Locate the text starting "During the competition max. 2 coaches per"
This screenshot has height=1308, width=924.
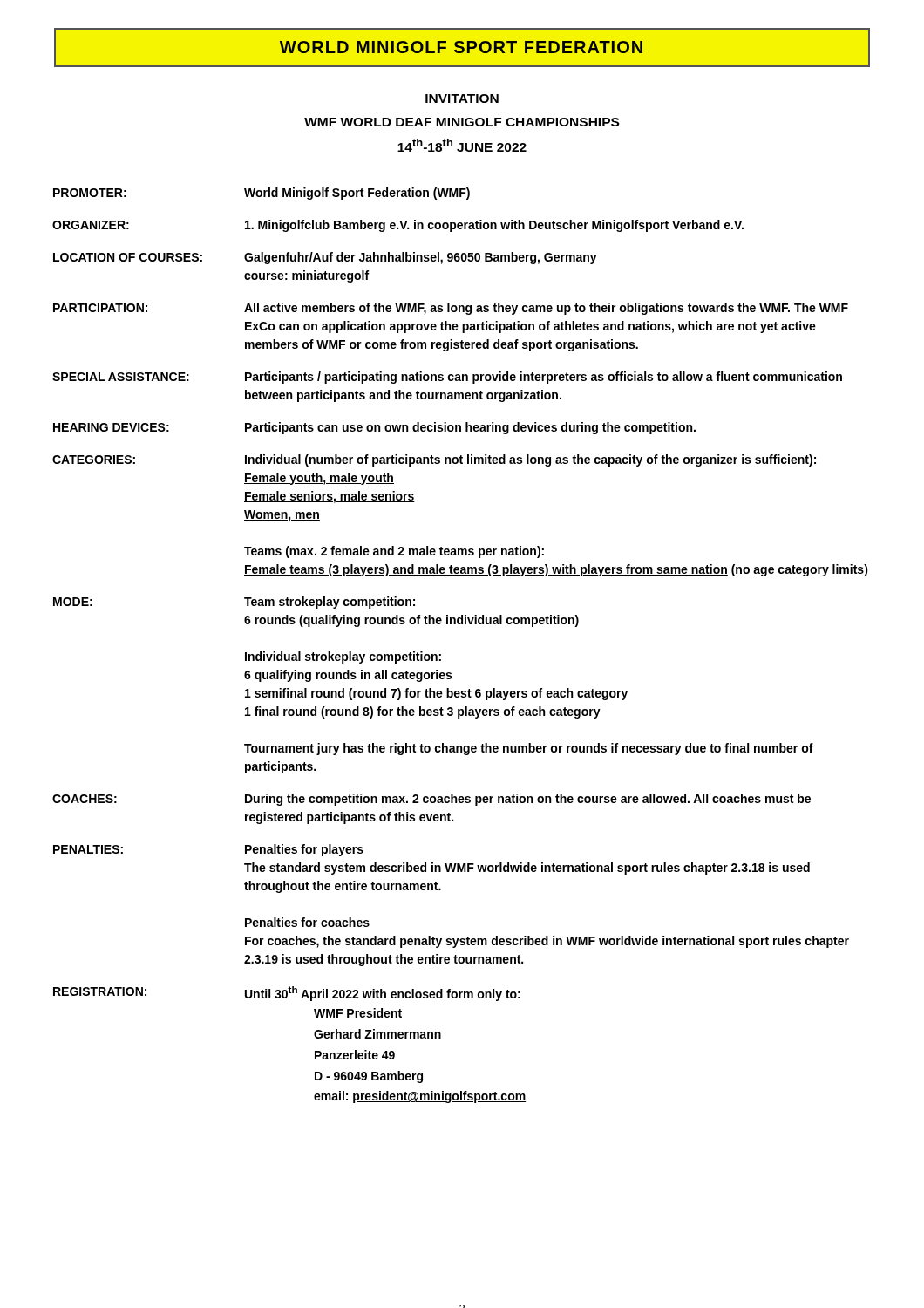528,807
